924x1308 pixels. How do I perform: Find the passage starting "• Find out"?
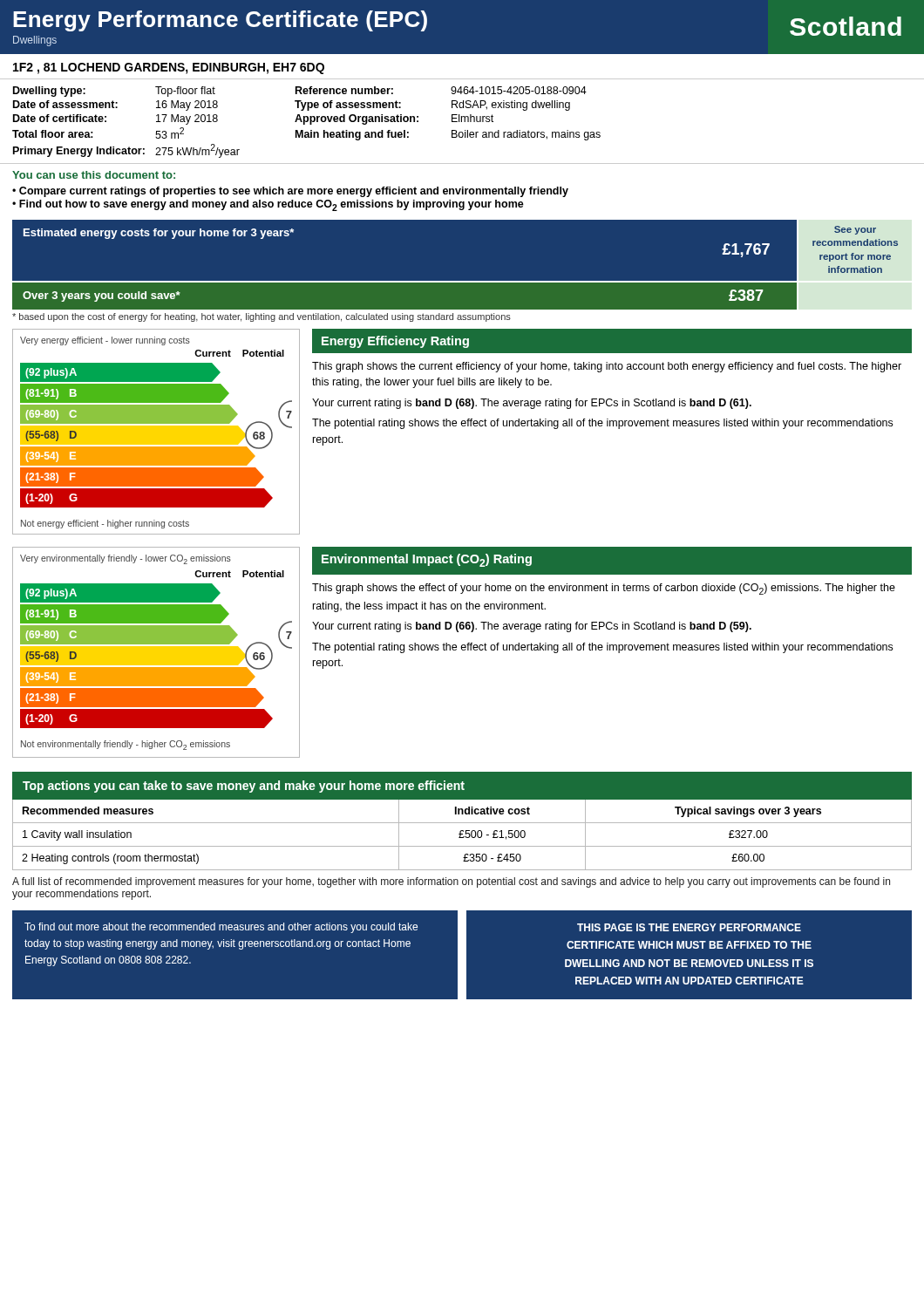point(268,205)
